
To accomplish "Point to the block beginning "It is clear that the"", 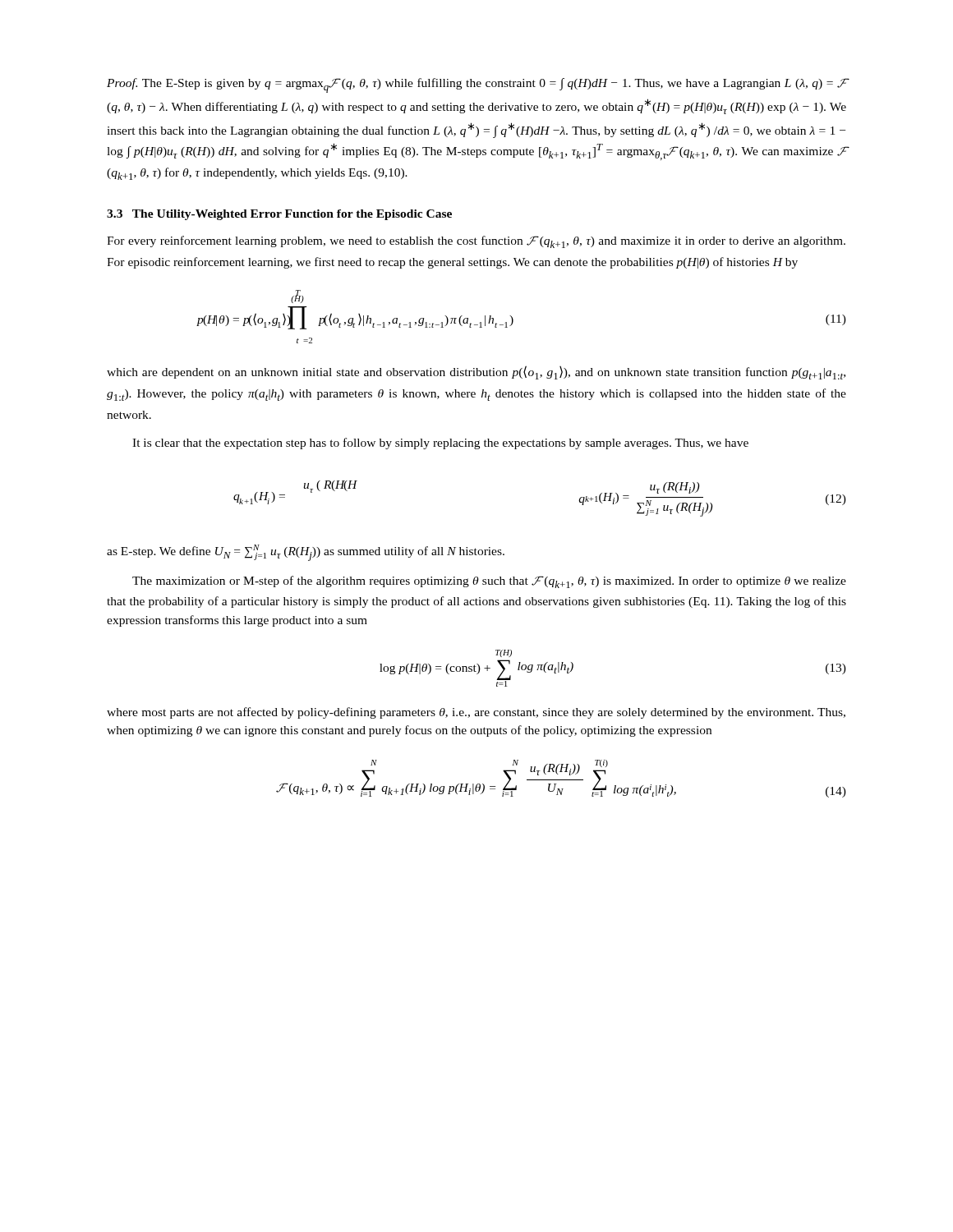I will [476, 443].
